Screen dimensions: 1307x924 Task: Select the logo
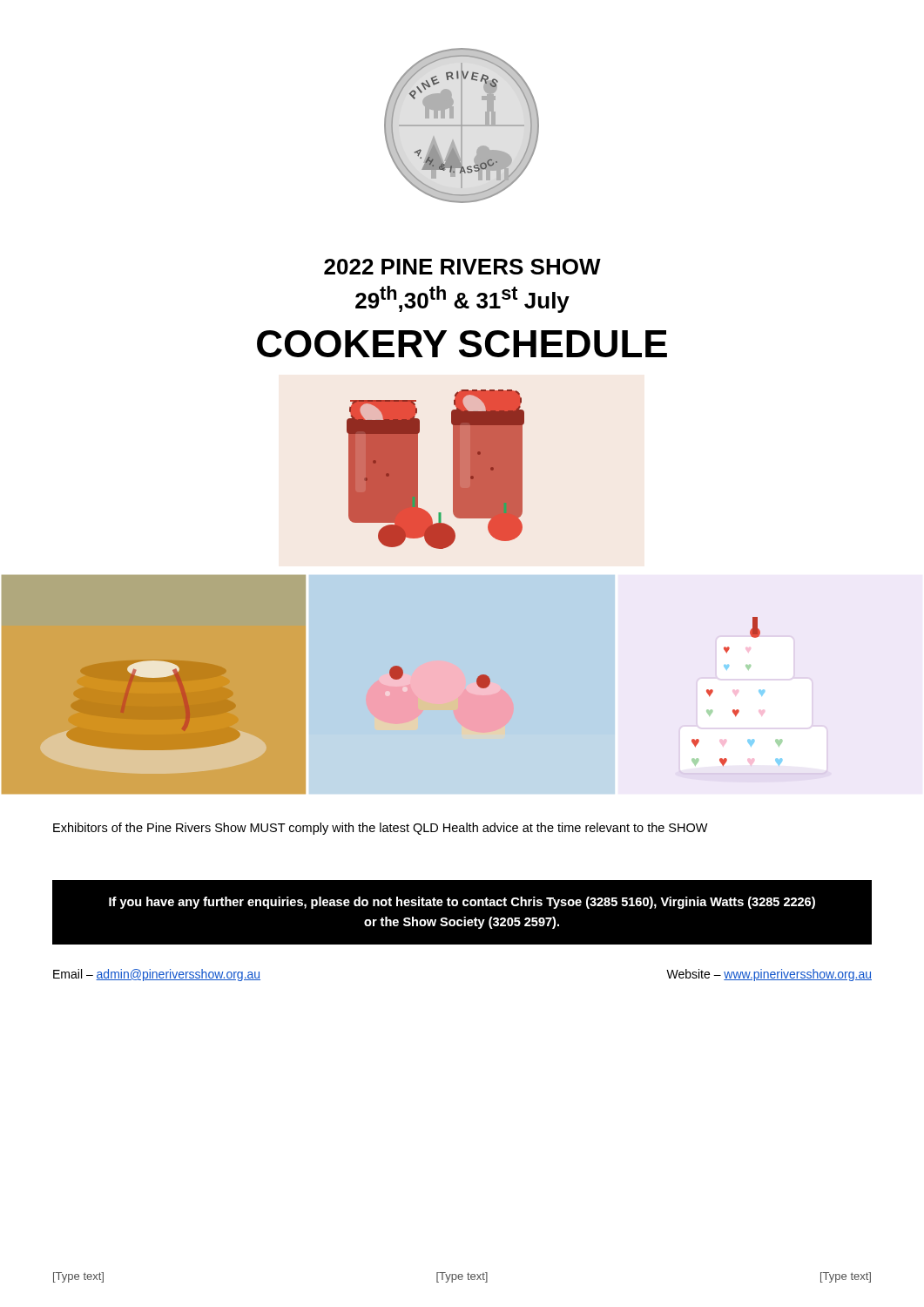click(x=462, y=128)
